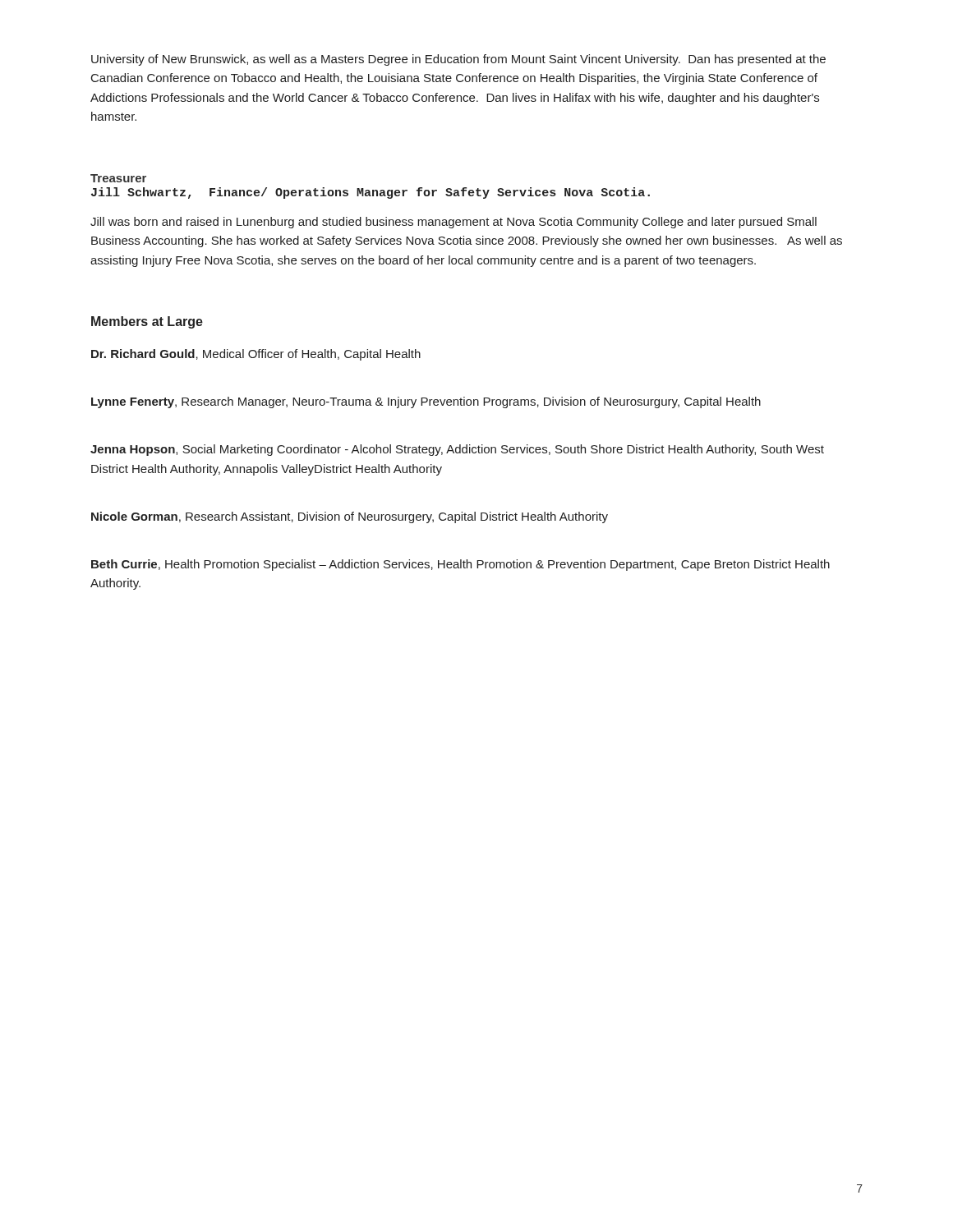
Task: Locate the block of text that opens with "Jenna Hopson, Social Marketing"
Action: point(457,459)
